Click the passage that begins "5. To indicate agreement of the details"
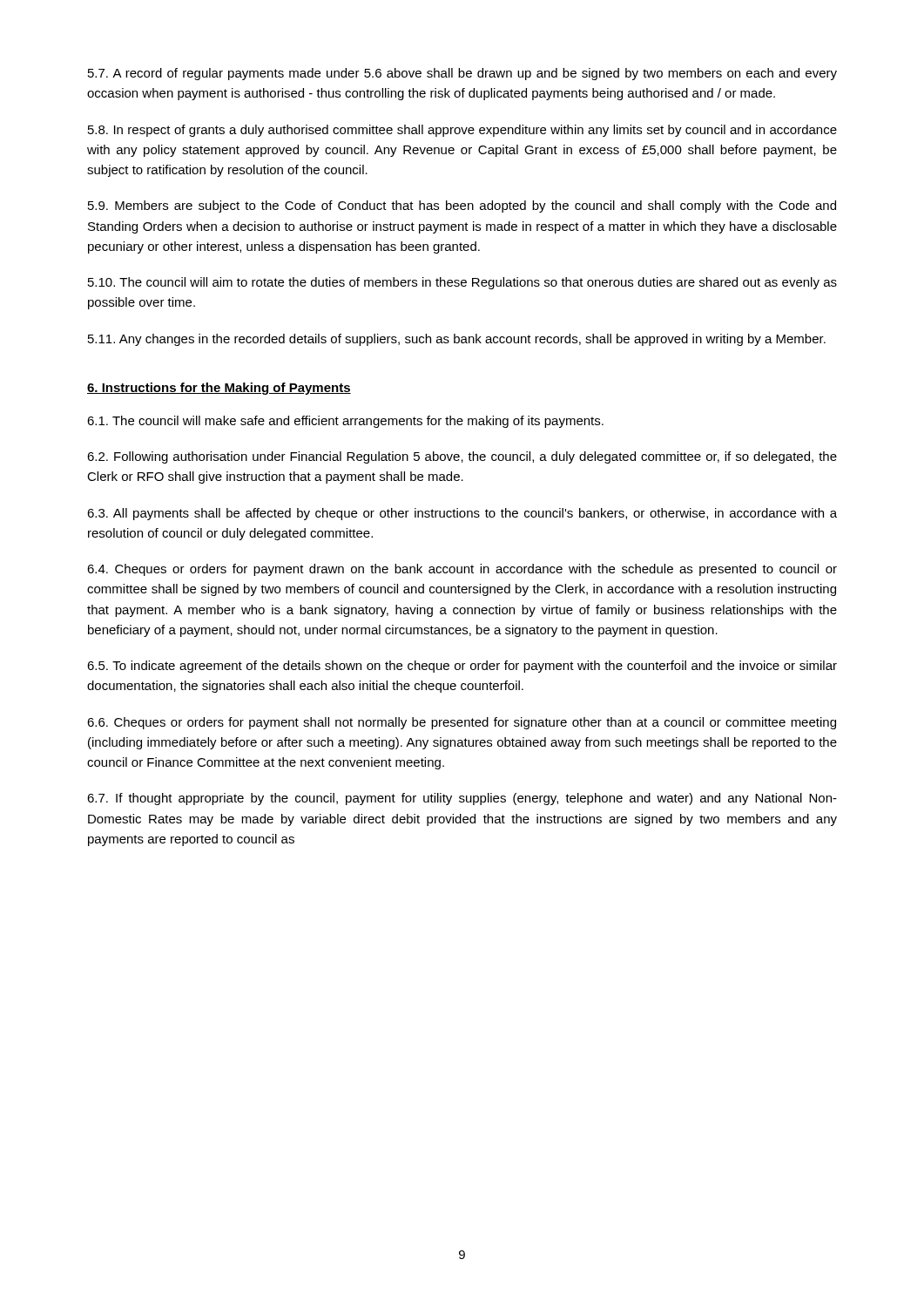 point(462,675)
